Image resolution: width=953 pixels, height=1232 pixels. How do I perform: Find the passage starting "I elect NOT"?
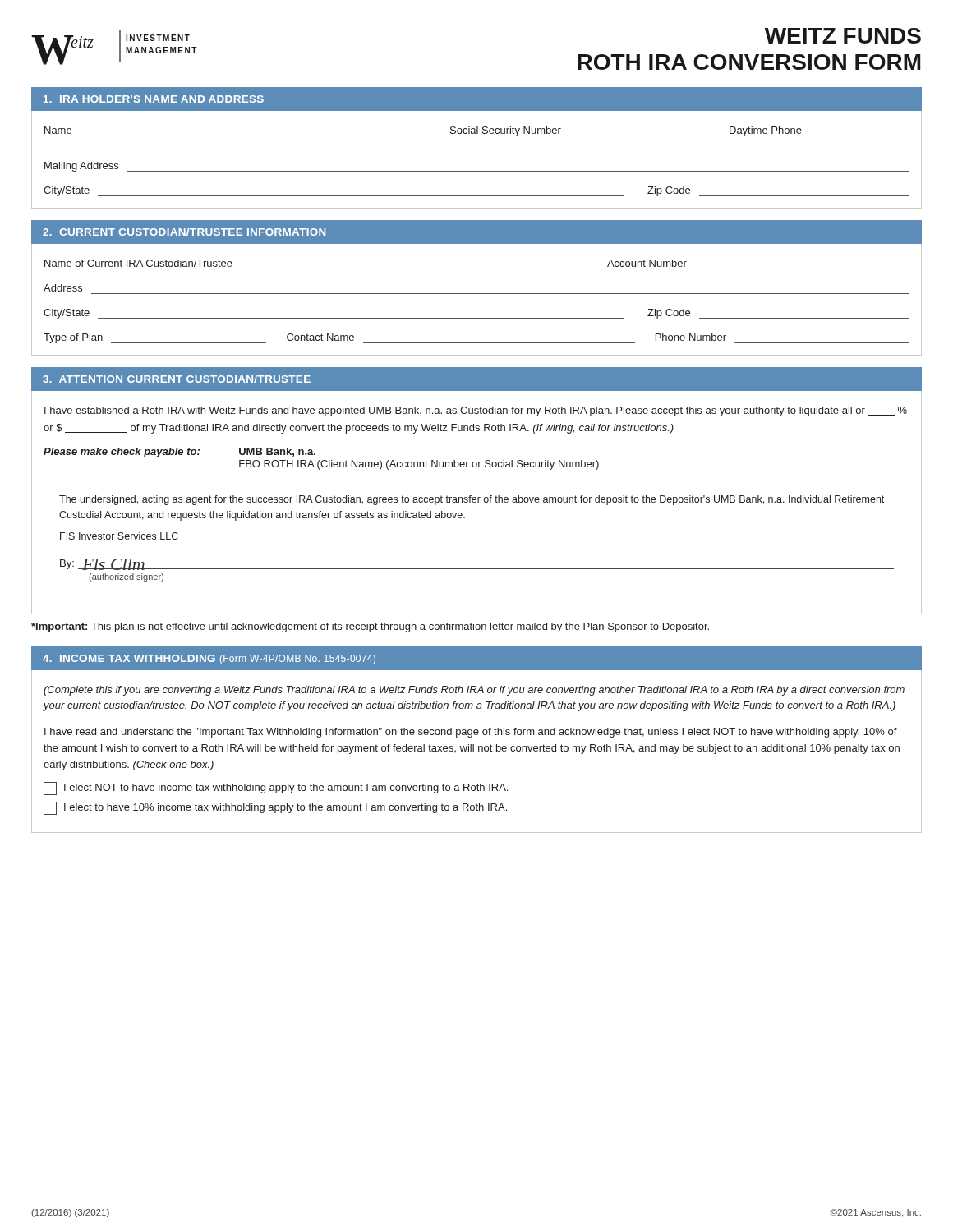coord(276,788)
